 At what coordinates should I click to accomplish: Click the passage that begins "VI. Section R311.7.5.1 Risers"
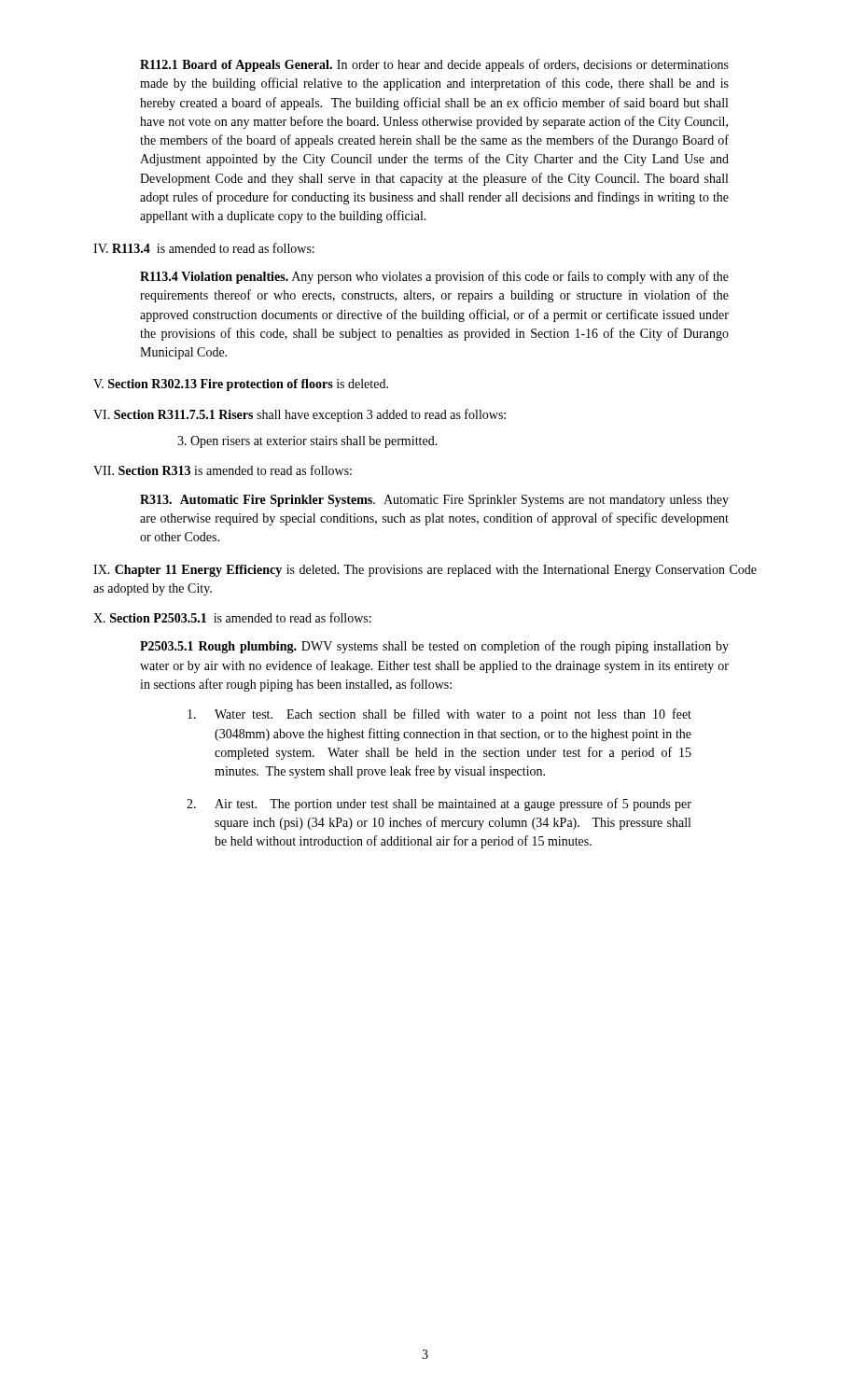tap(300, 415)
